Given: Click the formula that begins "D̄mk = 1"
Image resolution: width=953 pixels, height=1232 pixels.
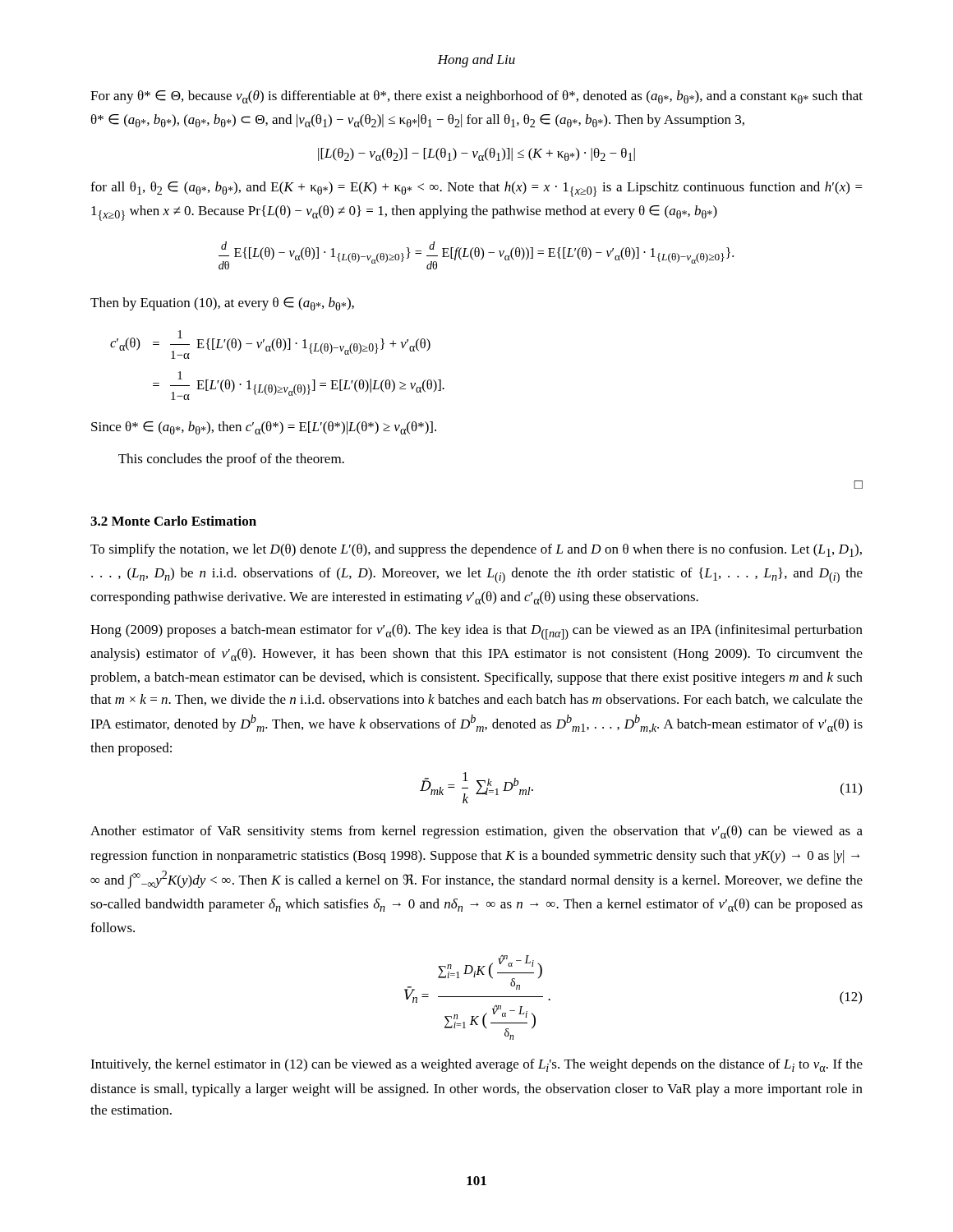Looking at the screenshot, I should (487, 788).
